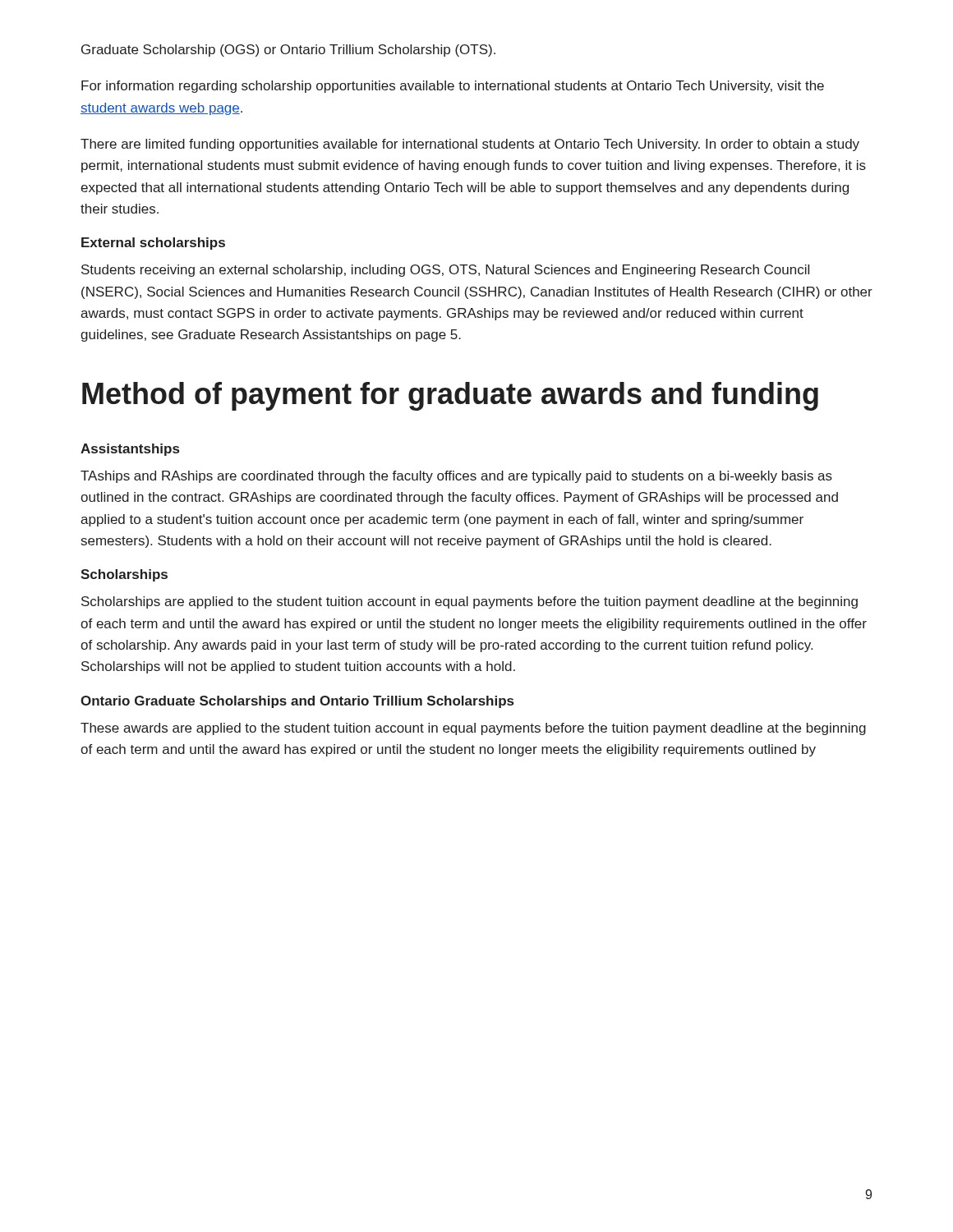
Task: Find the block on this page that starts "Scholarships are applied to"
Action: (x=474, y=634)
